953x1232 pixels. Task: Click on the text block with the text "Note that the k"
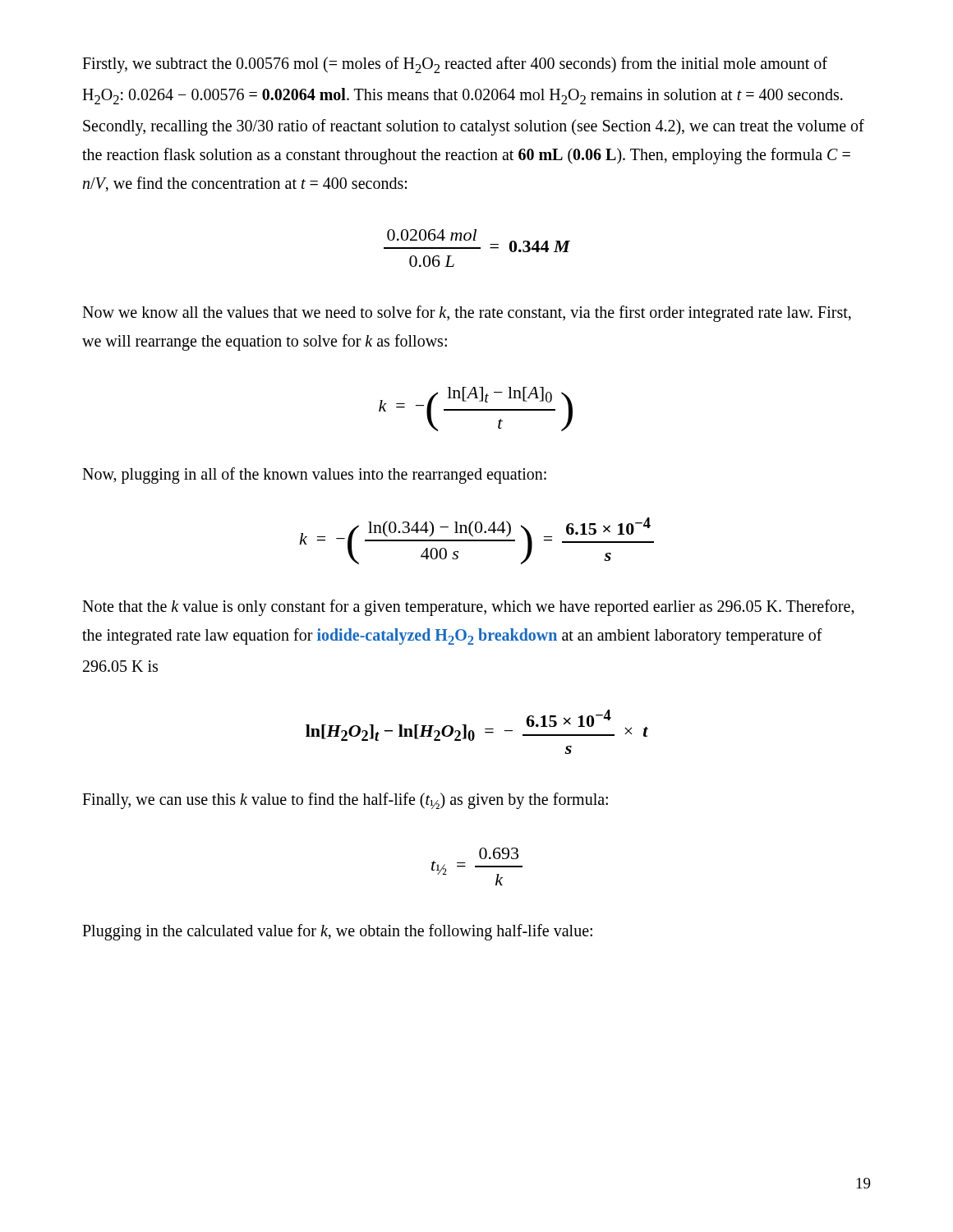[x=468, y=636]
